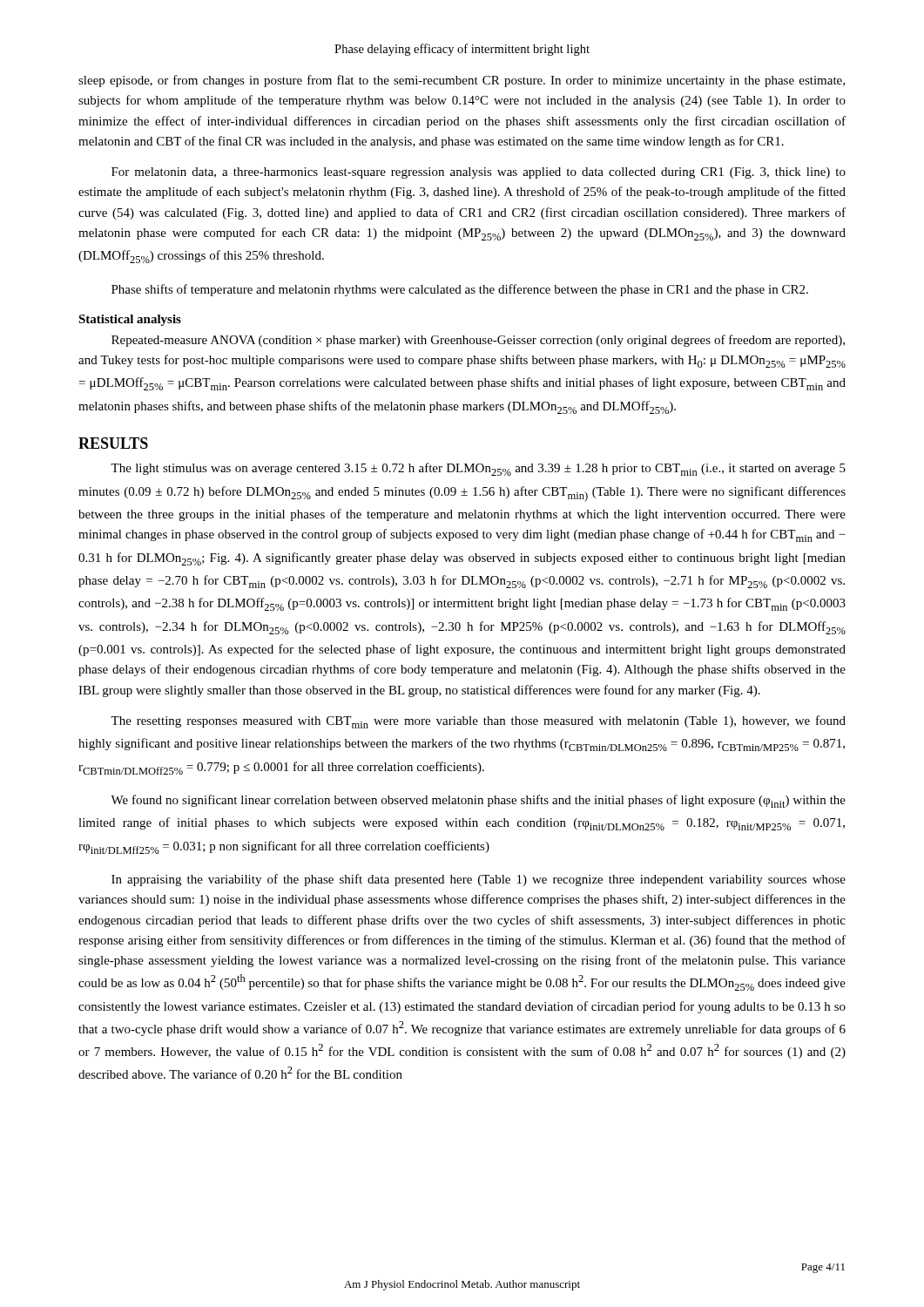Locate the block of text that opens with "For melatonin data,"
This screenshot has height=1307, width=924.
[462, 215]
